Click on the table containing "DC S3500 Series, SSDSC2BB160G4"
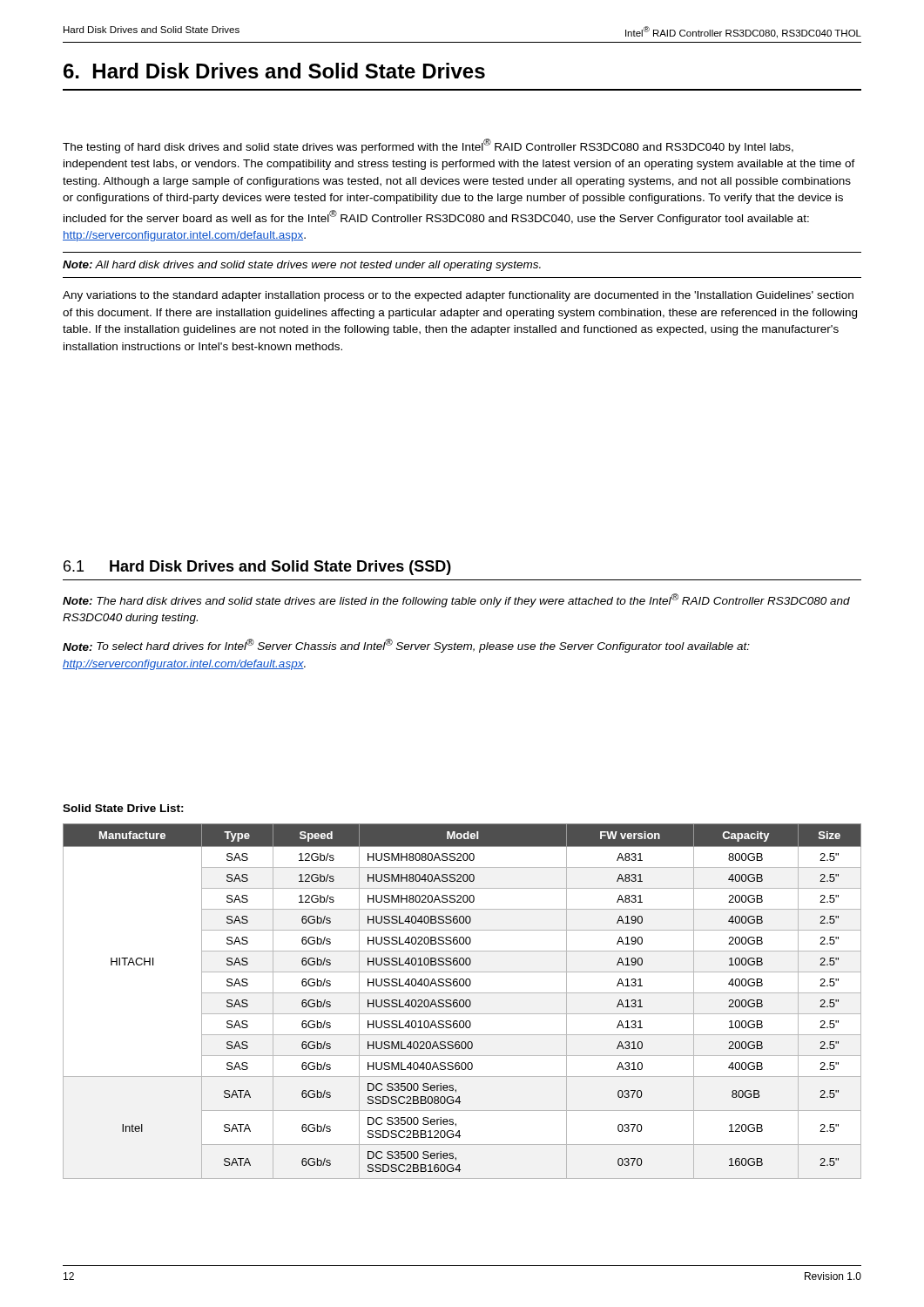This screenshot has height=1307, width=924. coord(462,1001)
